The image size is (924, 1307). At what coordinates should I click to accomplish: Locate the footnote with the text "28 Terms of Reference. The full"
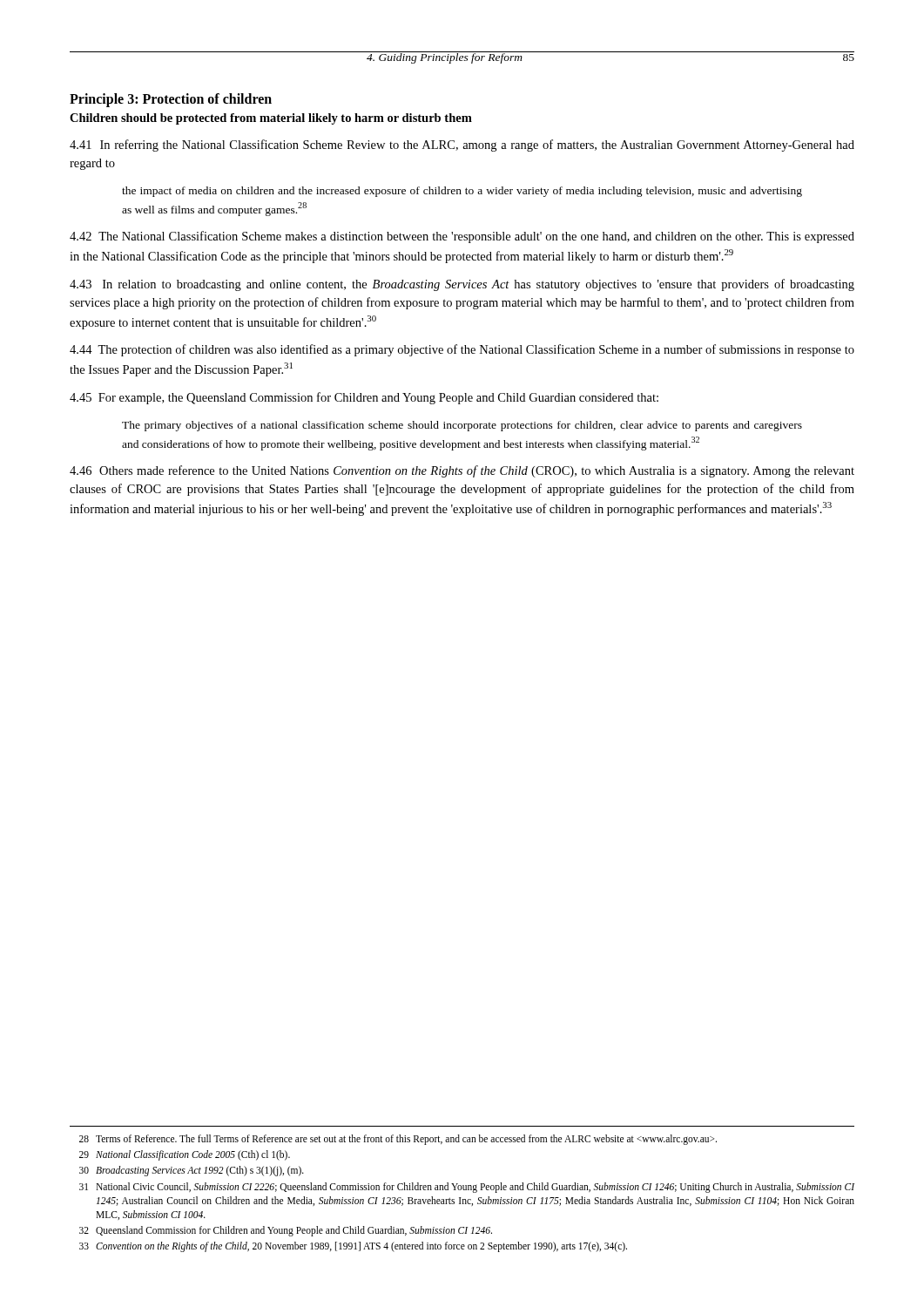(x=462, y=1139)
